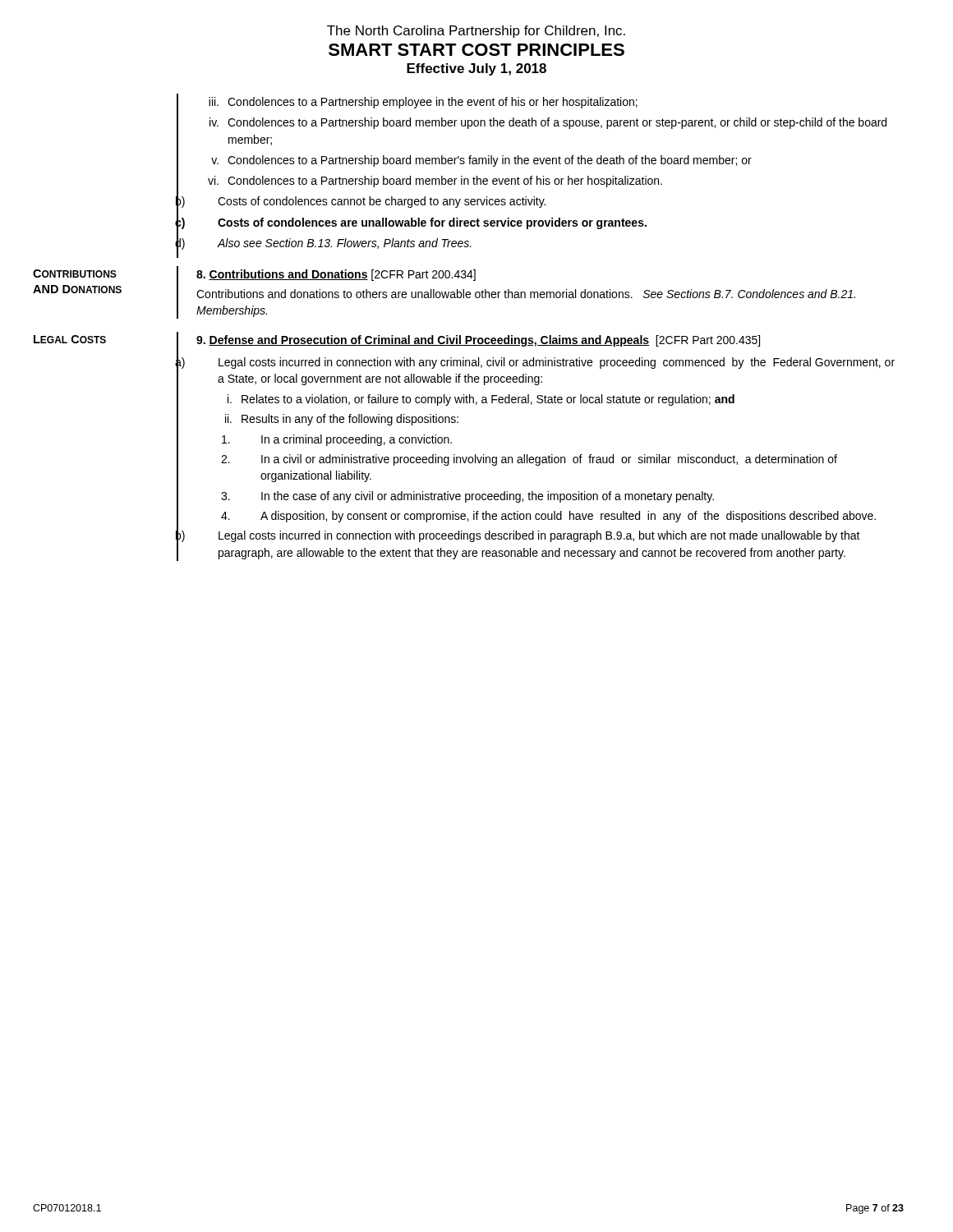Find the block on this page that starts "iii.Condolences to a"
953x1232 pixels.
coord(550,102)
